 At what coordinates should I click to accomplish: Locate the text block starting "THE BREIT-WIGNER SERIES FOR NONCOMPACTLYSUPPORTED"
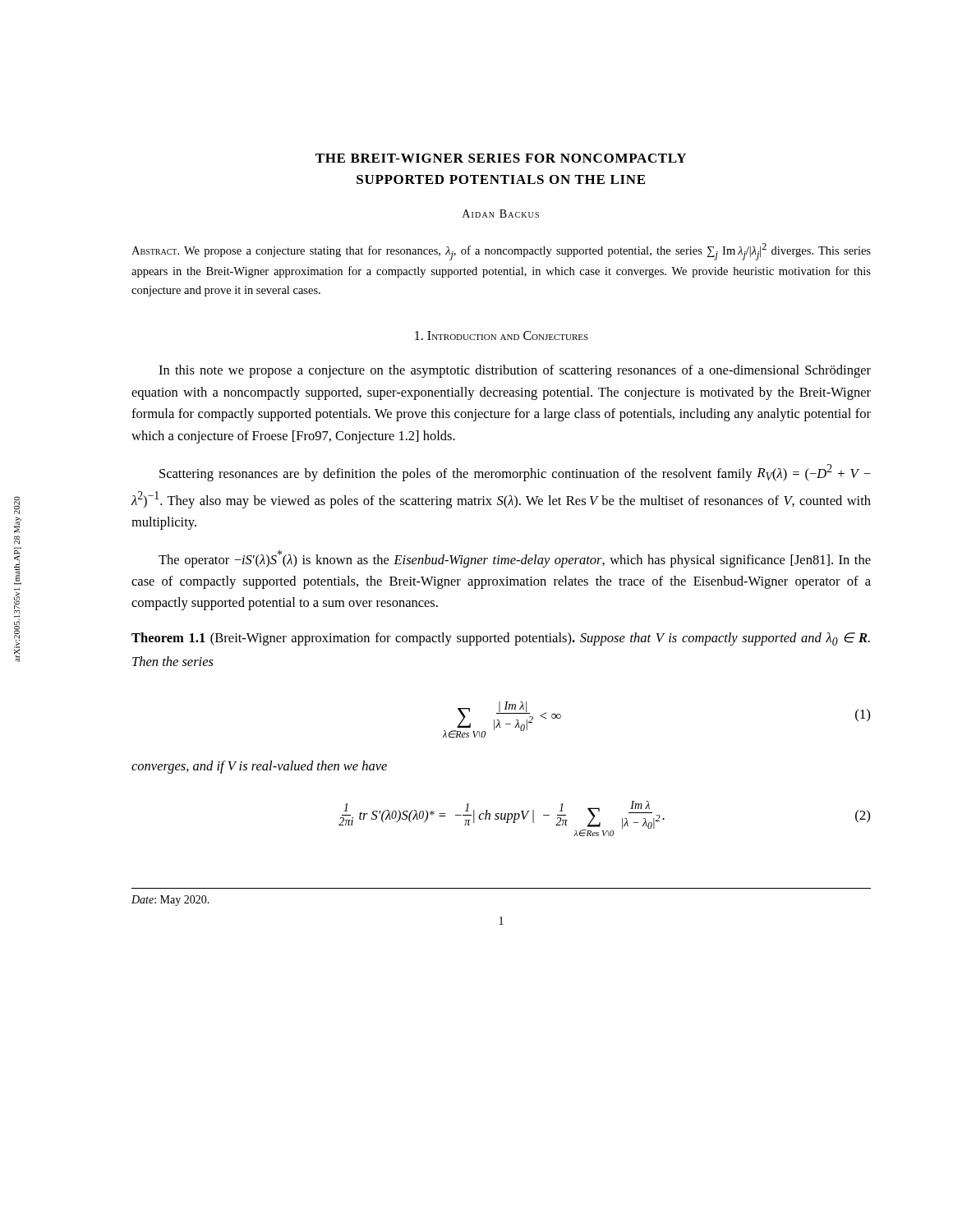pyautogui.click(x=501, y=169)
